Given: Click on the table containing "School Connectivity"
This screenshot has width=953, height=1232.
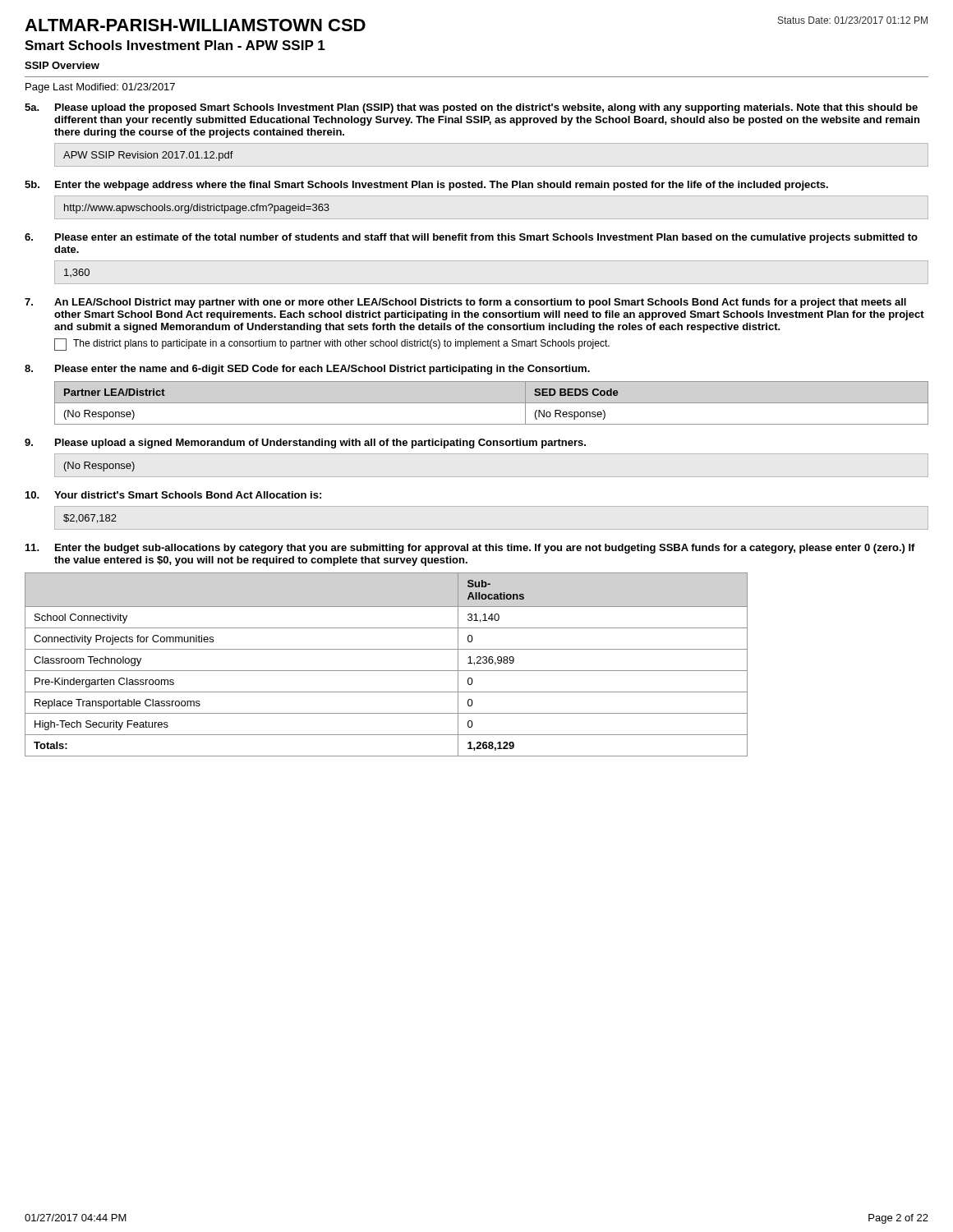Looking at the screenshot, I should tap(476, 664).
